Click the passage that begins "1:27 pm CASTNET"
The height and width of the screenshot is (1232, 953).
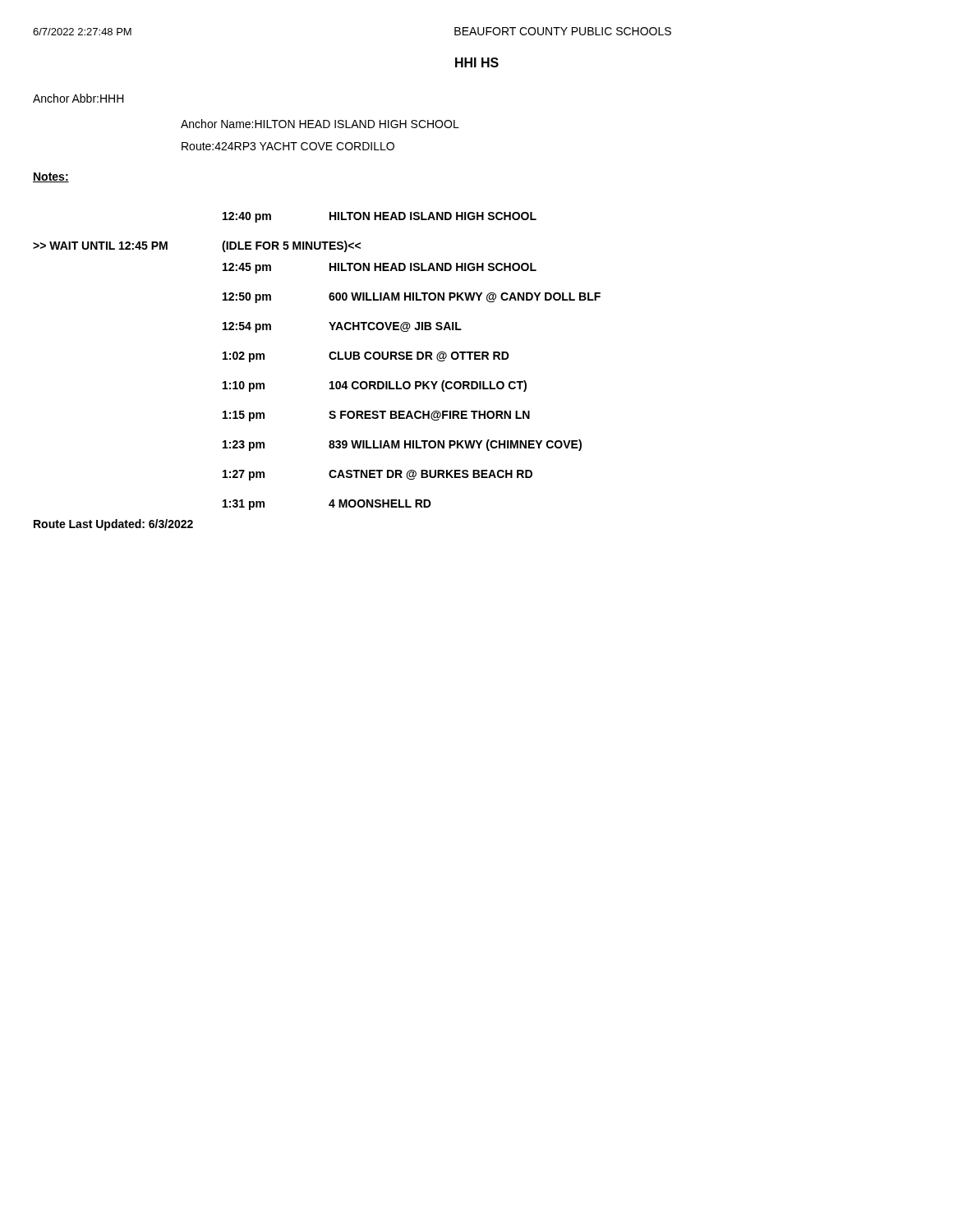pyautogui.click(x=377, y=474)
